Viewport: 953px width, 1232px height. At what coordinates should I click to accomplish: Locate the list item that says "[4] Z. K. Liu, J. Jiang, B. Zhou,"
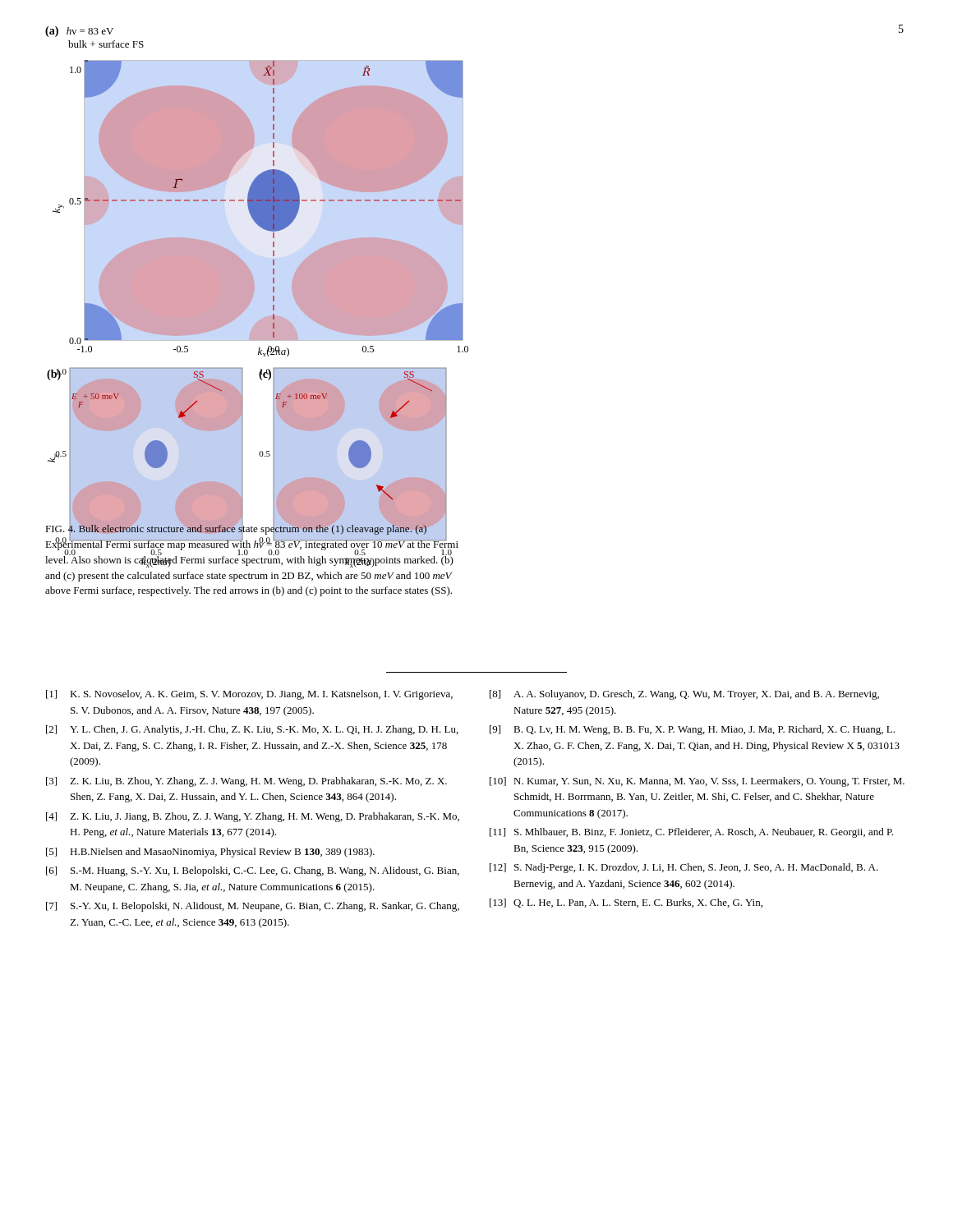[255, 824]
